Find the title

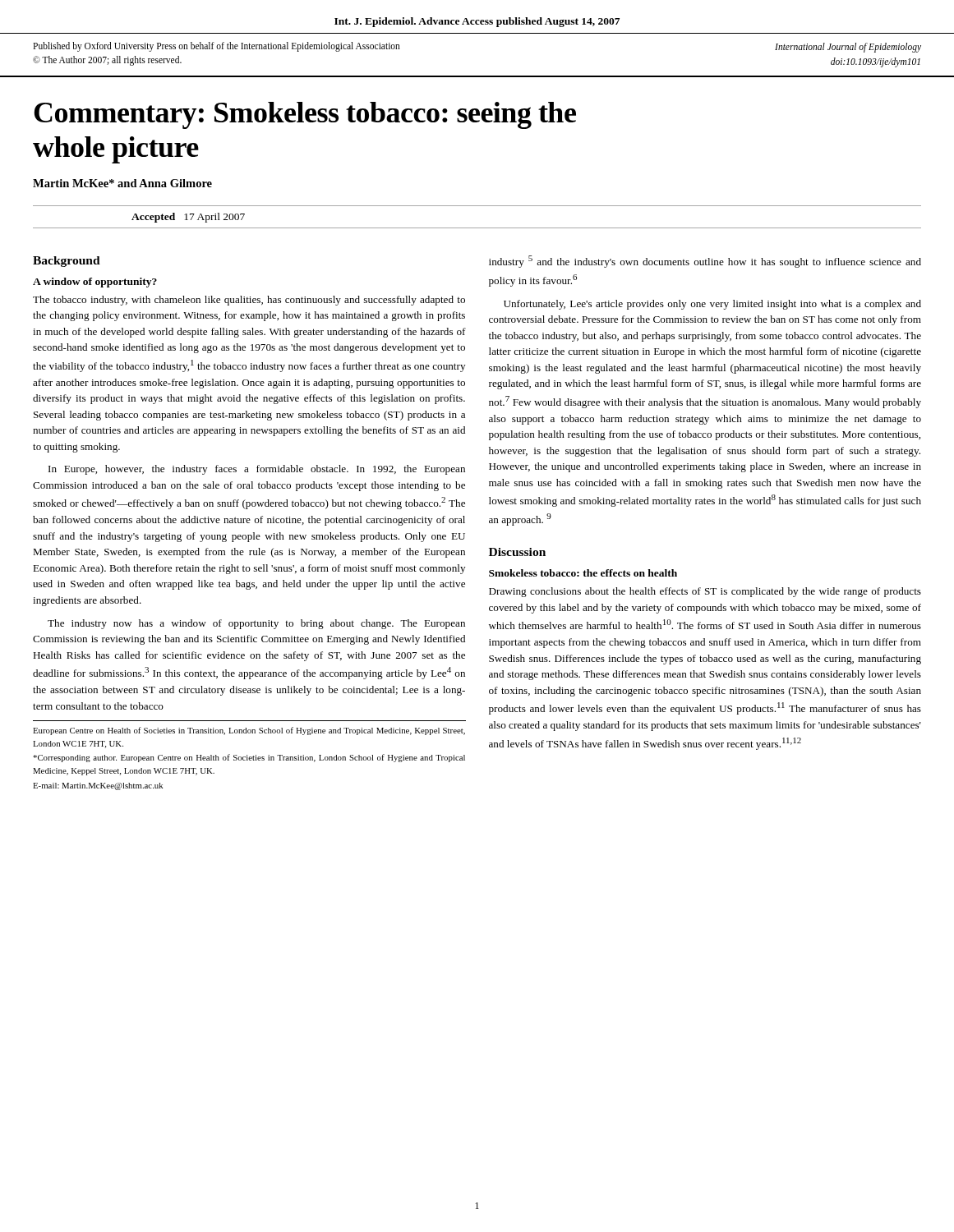coord(305,130)
